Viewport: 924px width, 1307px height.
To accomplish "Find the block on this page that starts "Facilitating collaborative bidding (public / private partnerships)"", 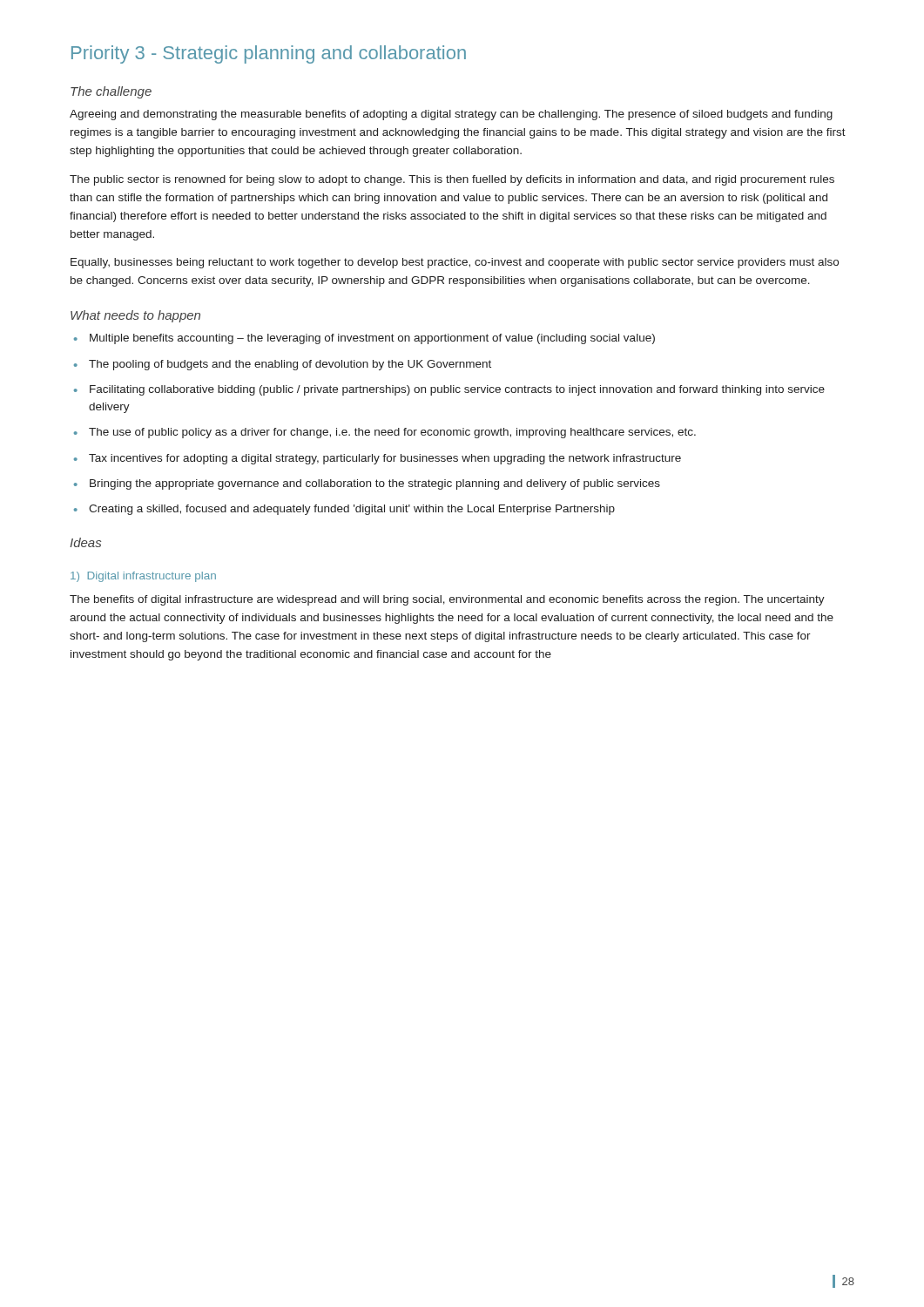I will point(457,398).
